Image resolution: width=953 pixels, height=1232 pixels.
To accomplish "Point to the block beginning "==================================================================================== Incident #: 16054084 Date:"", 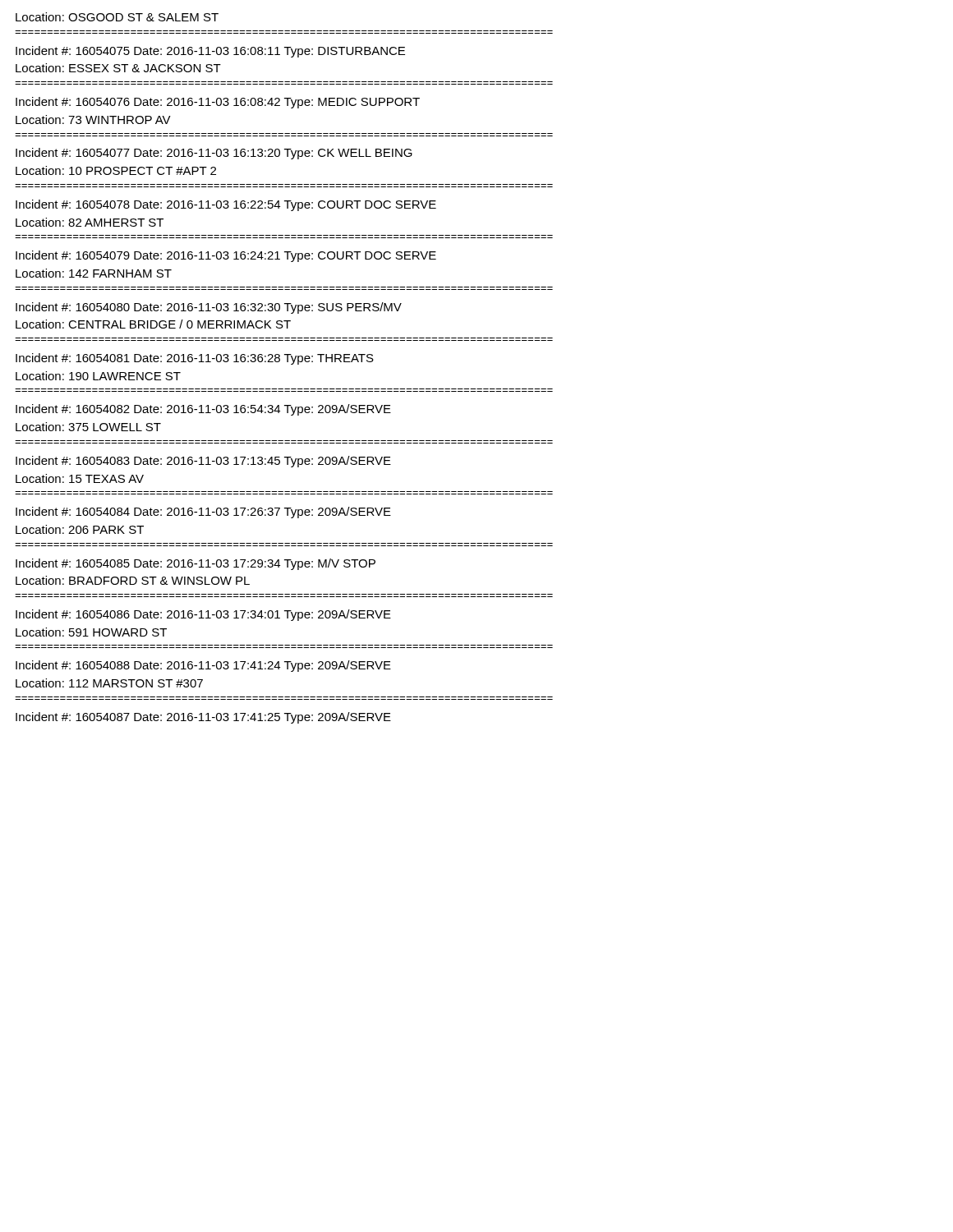I will point(203,513).
